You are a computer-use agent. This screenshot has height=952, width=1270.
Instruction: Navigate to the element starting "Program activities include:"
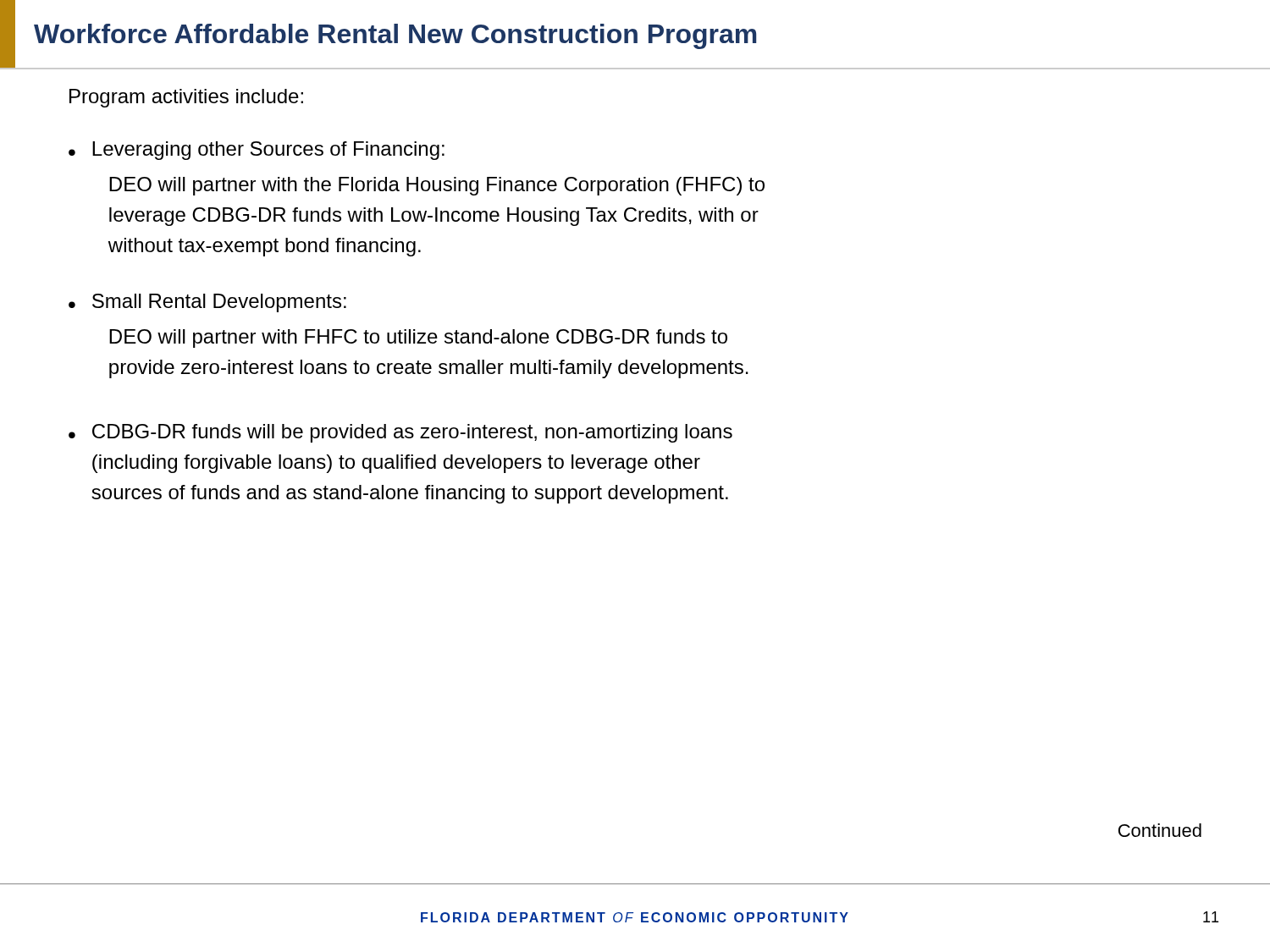point(186,96)
